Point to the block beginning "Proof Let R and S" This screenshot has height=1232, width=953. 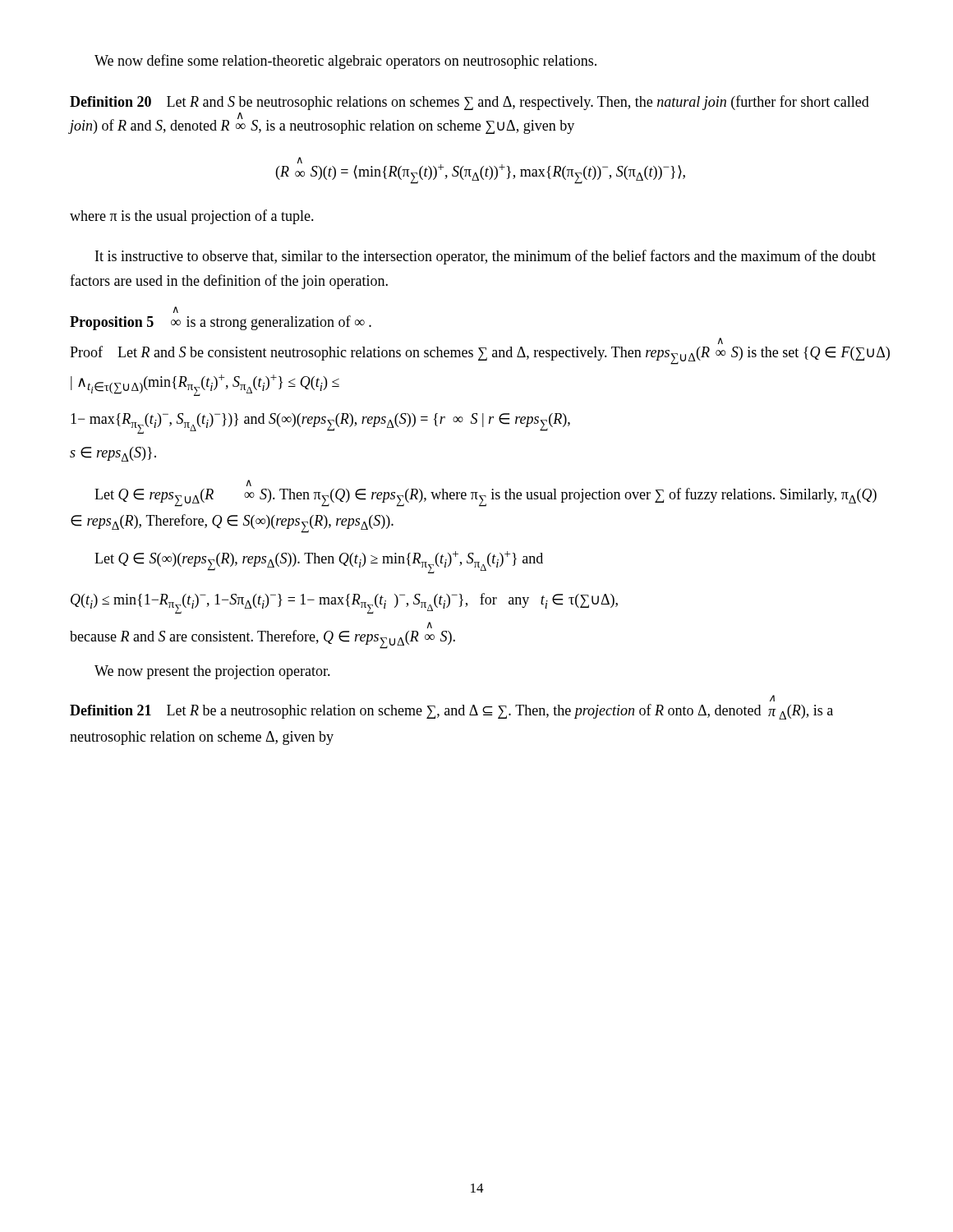(480, 368)
